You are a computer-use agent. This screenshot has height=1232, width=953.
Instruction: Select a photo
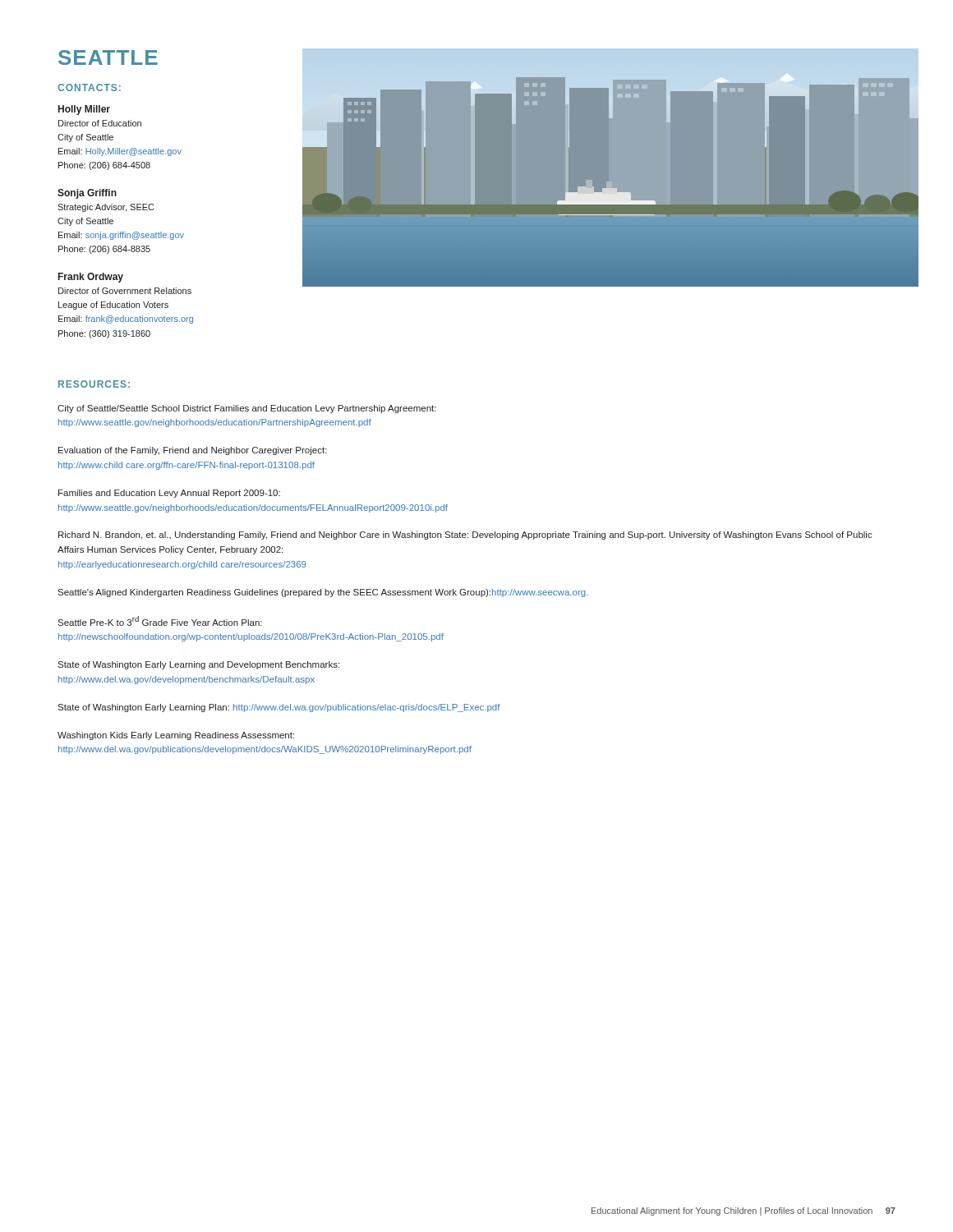click(610, 168)
